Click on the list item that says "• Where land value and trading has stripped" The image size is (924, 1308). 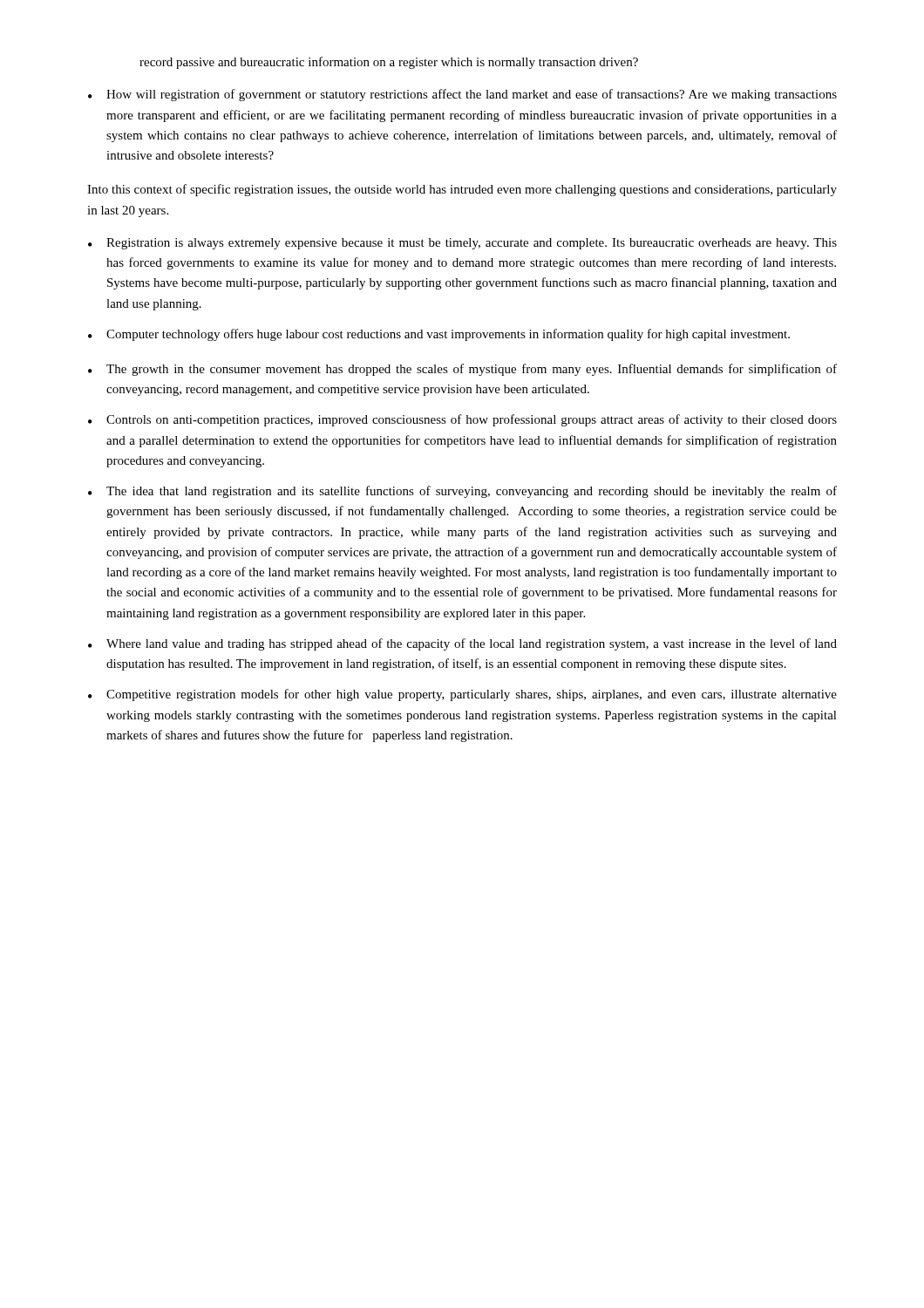tap(462, 654)
